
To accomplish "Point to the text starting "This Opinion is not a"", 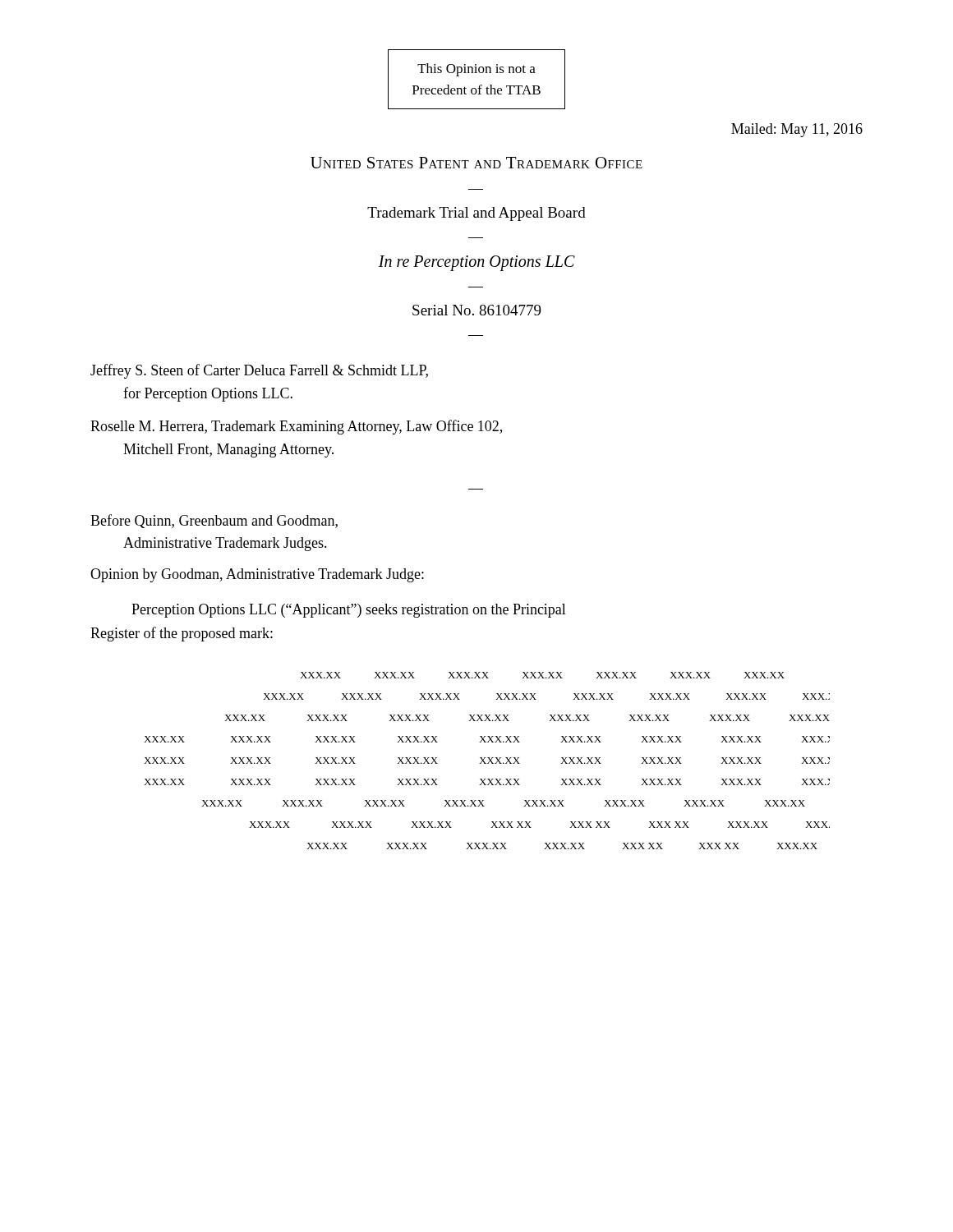I will click(x=476, y=79).
